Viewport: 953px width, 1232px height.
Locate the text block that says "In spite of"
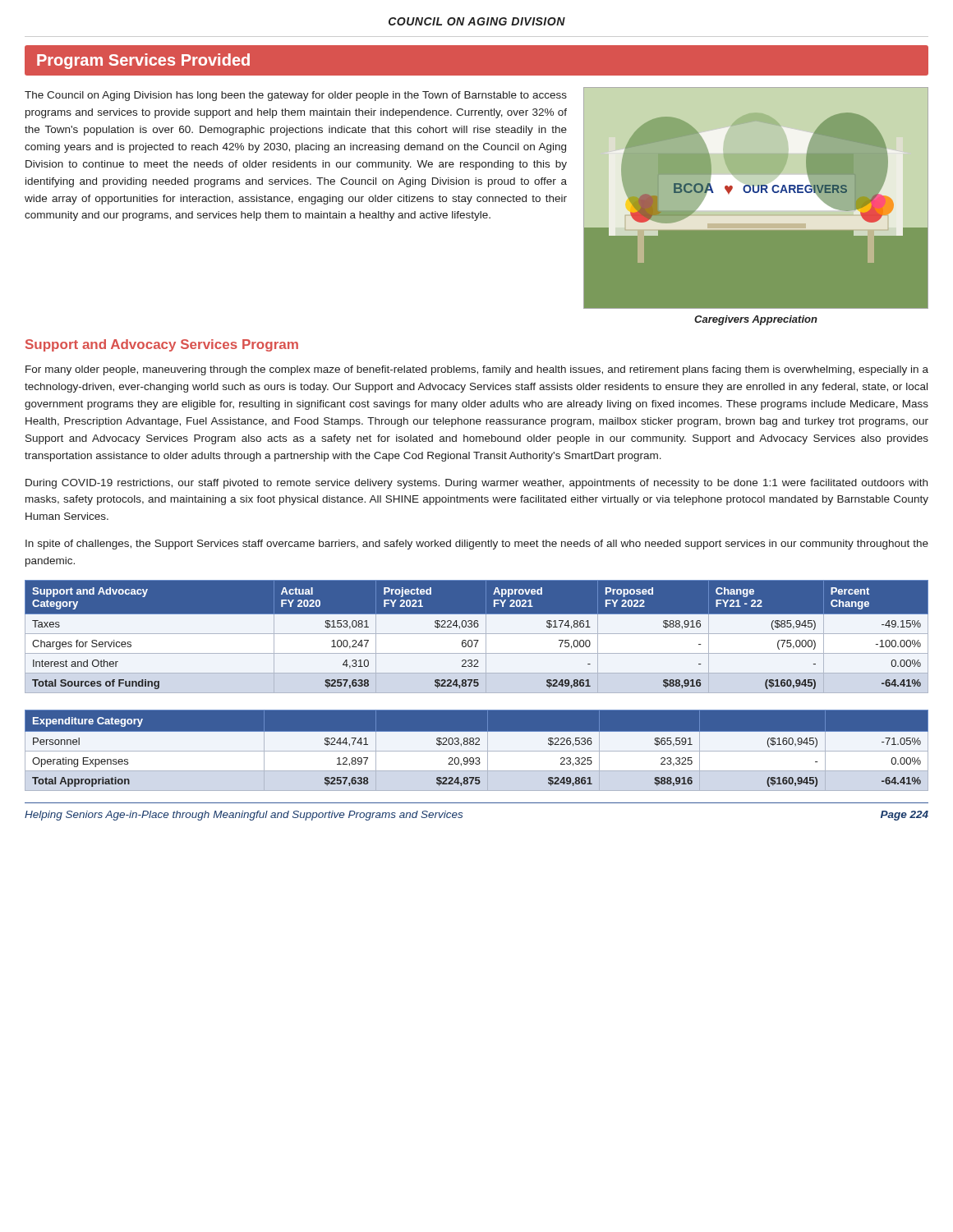point(476,552)
